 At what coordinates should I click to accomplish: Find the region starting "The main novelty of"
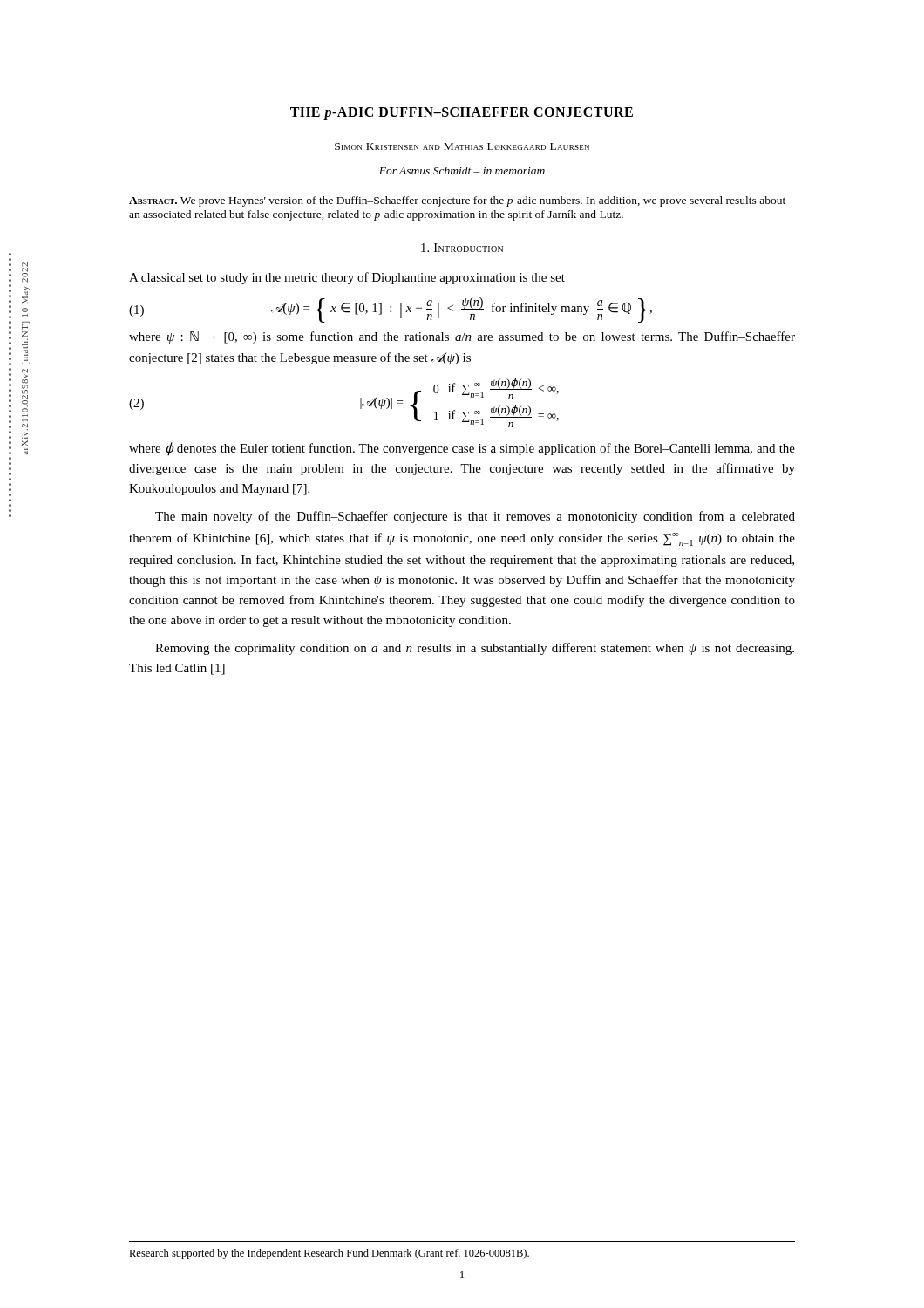(462, 569)
